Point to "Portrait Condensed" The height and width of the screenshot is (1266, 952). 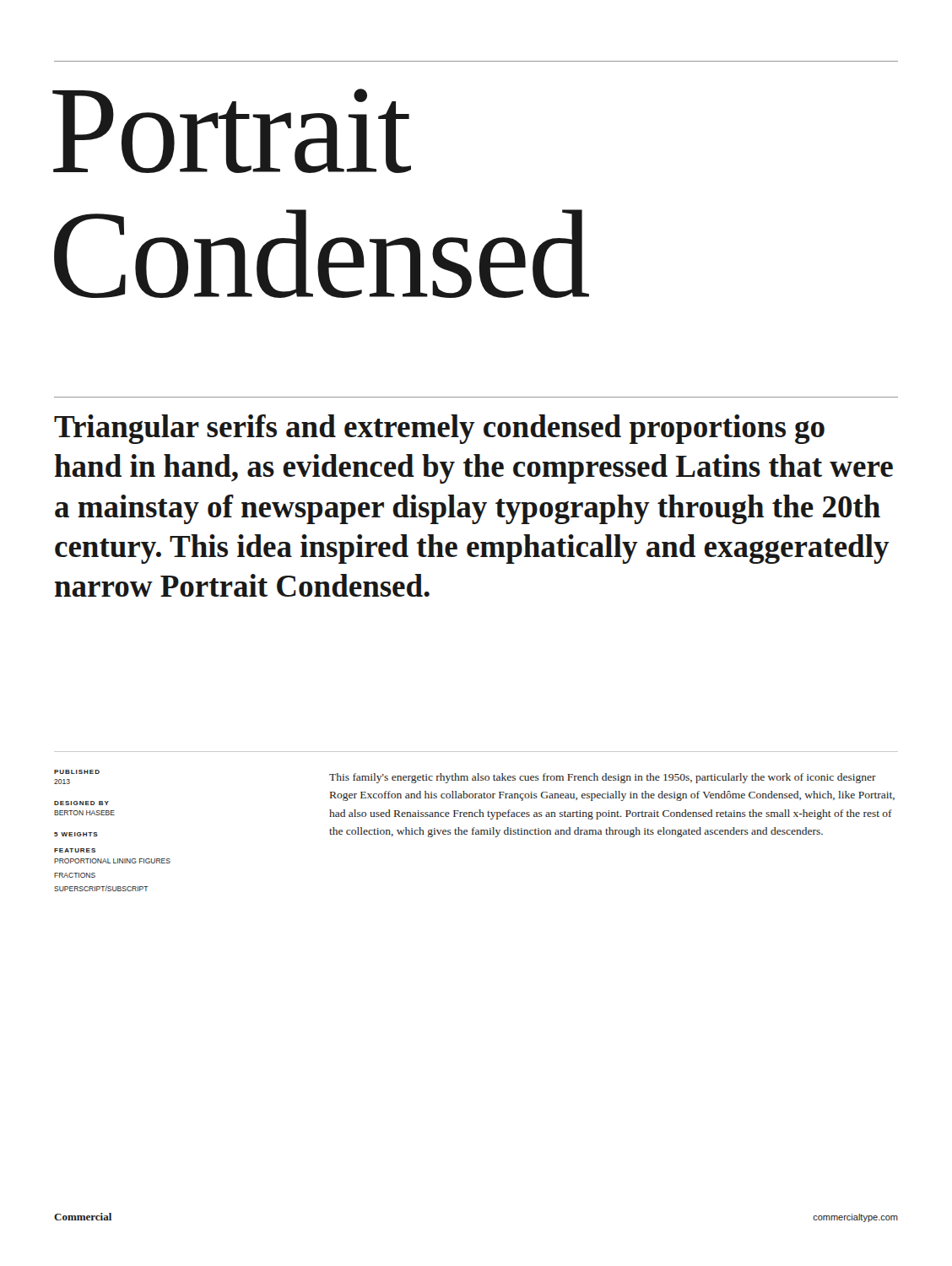[476, 192]
